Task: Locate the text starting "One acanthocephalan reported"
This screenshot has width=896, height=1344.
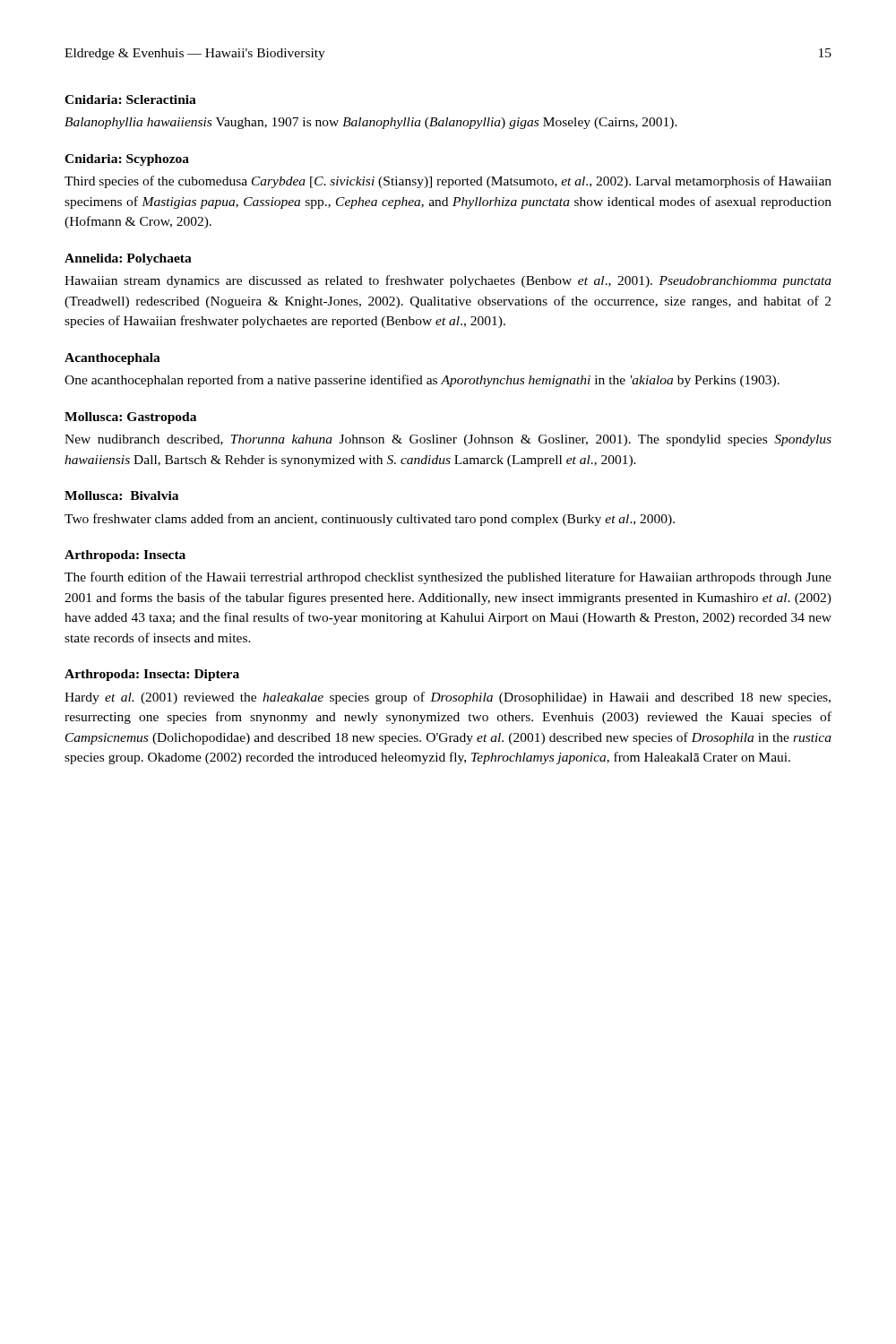Action: [422, 380]
